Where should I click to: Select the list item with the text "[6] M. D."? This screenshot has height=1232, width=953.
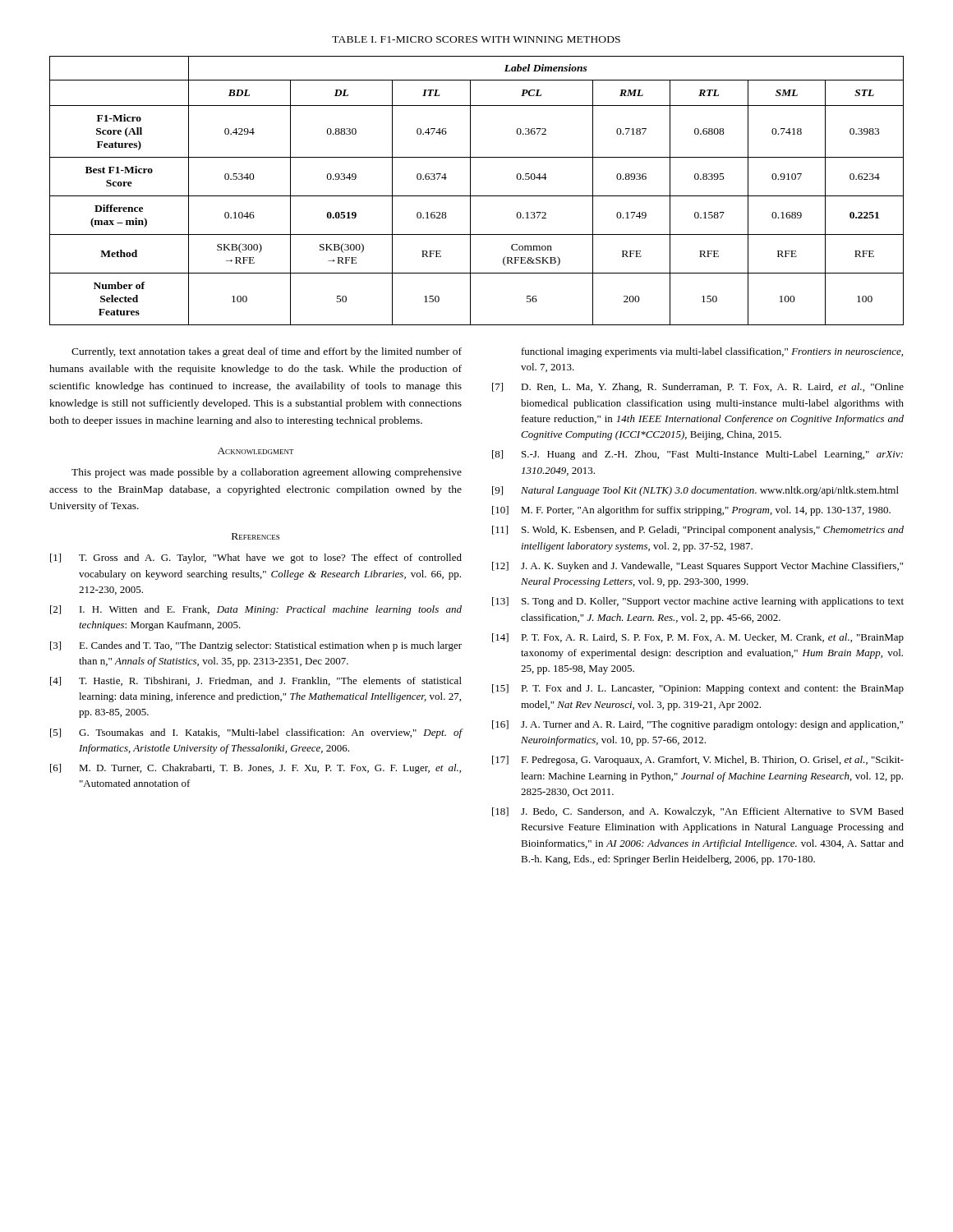coord(255,776)
